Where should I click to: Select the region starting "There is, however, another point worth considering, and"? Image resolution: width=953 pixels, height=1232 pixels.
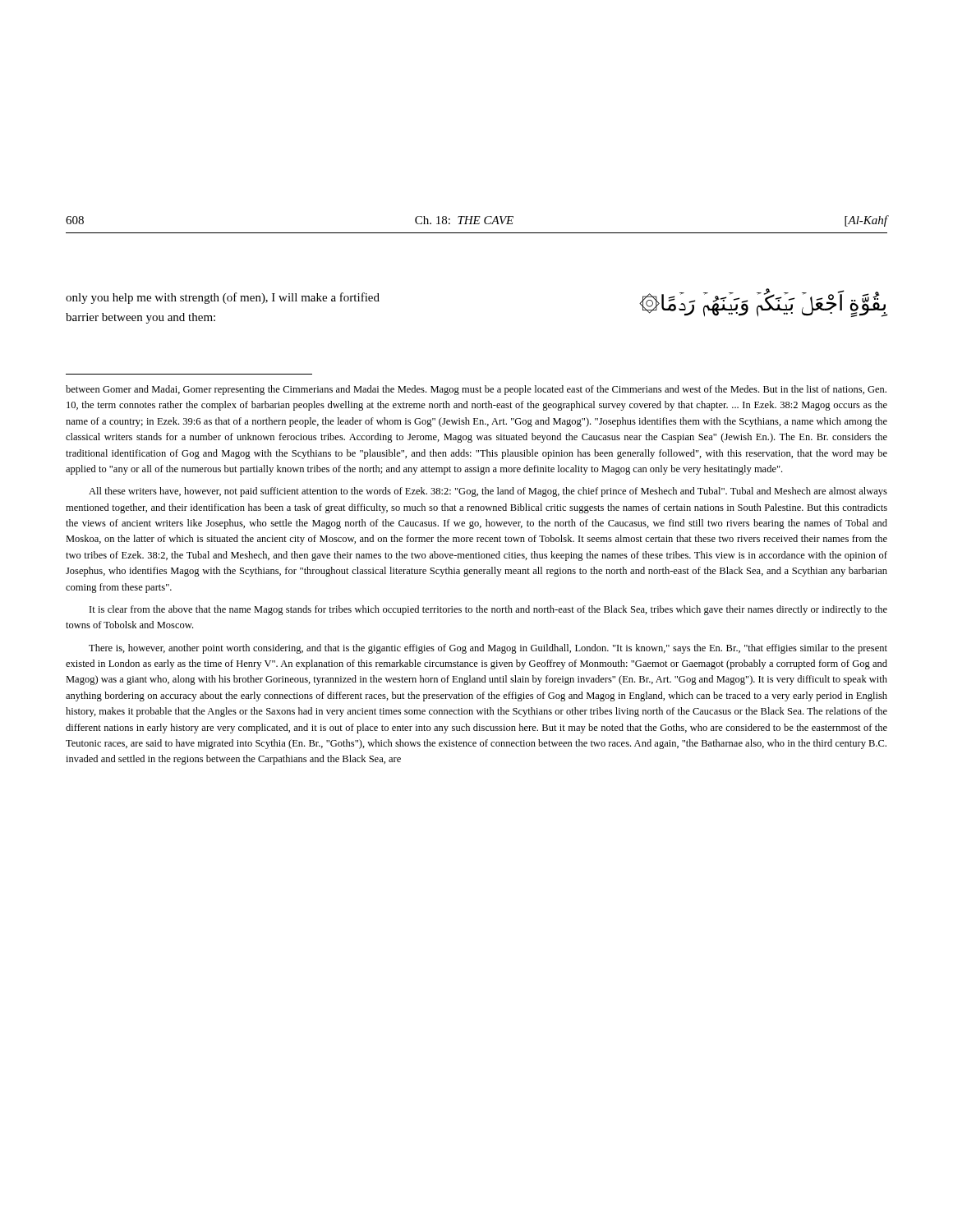pyautogui.click(x=476, y=704)
